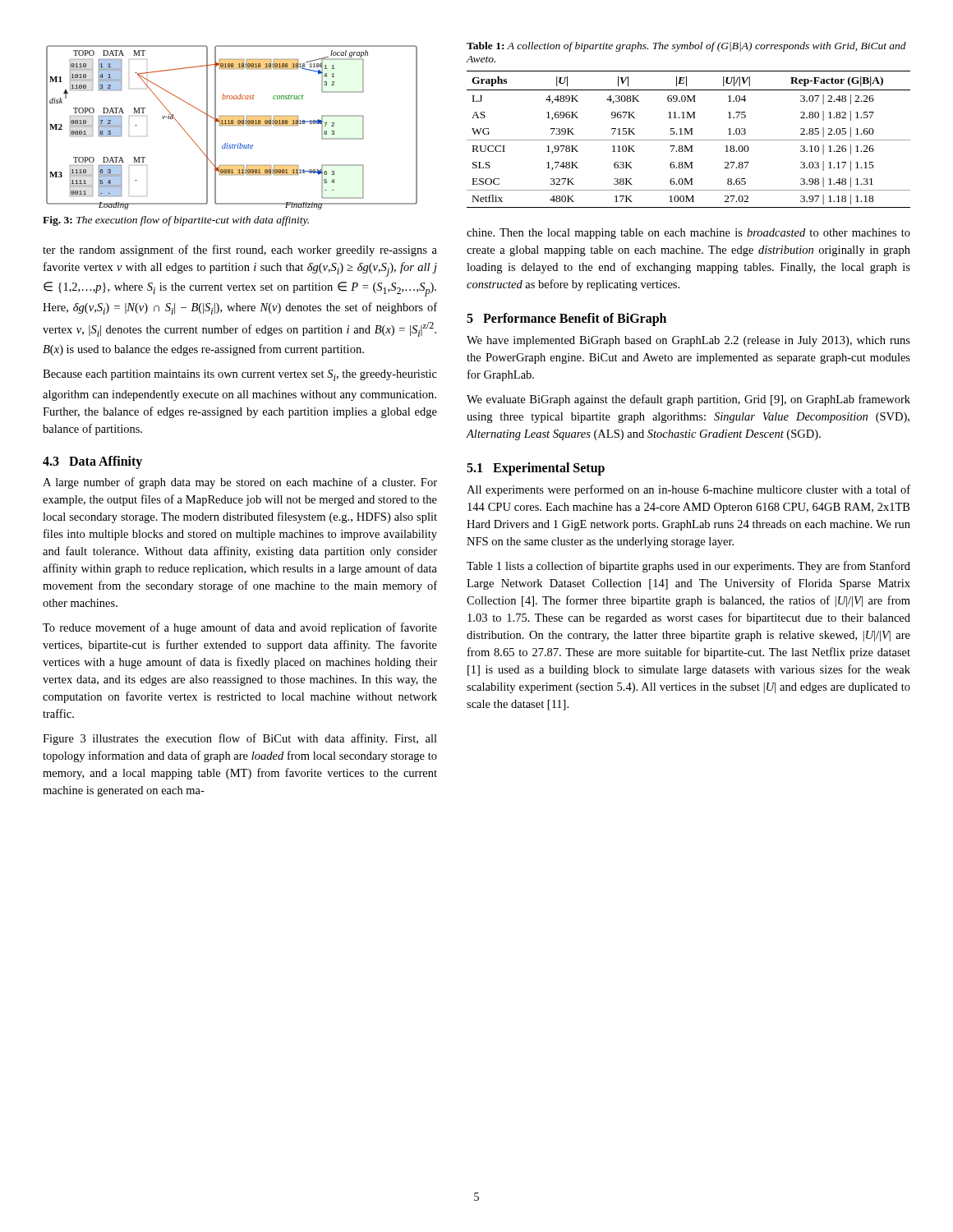953x1232 pixels.
Task: Find the text block containing "Table 1 lists a collection of bipartite graphs"
Action: pos(688,635)
